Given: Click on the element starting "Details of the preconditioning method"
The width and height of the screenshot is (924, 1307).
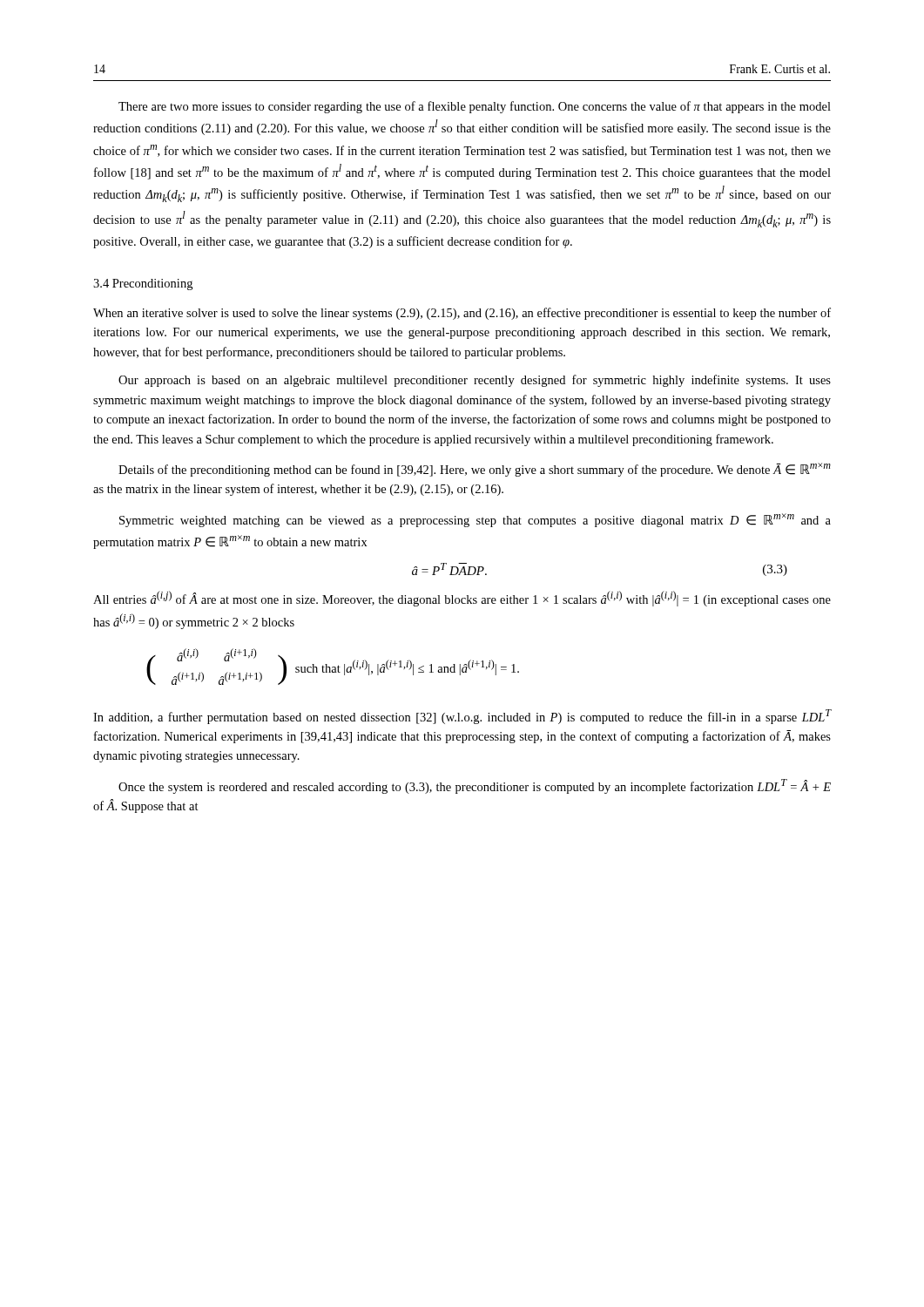Looking at the screenshot, I should pos(462,478).
